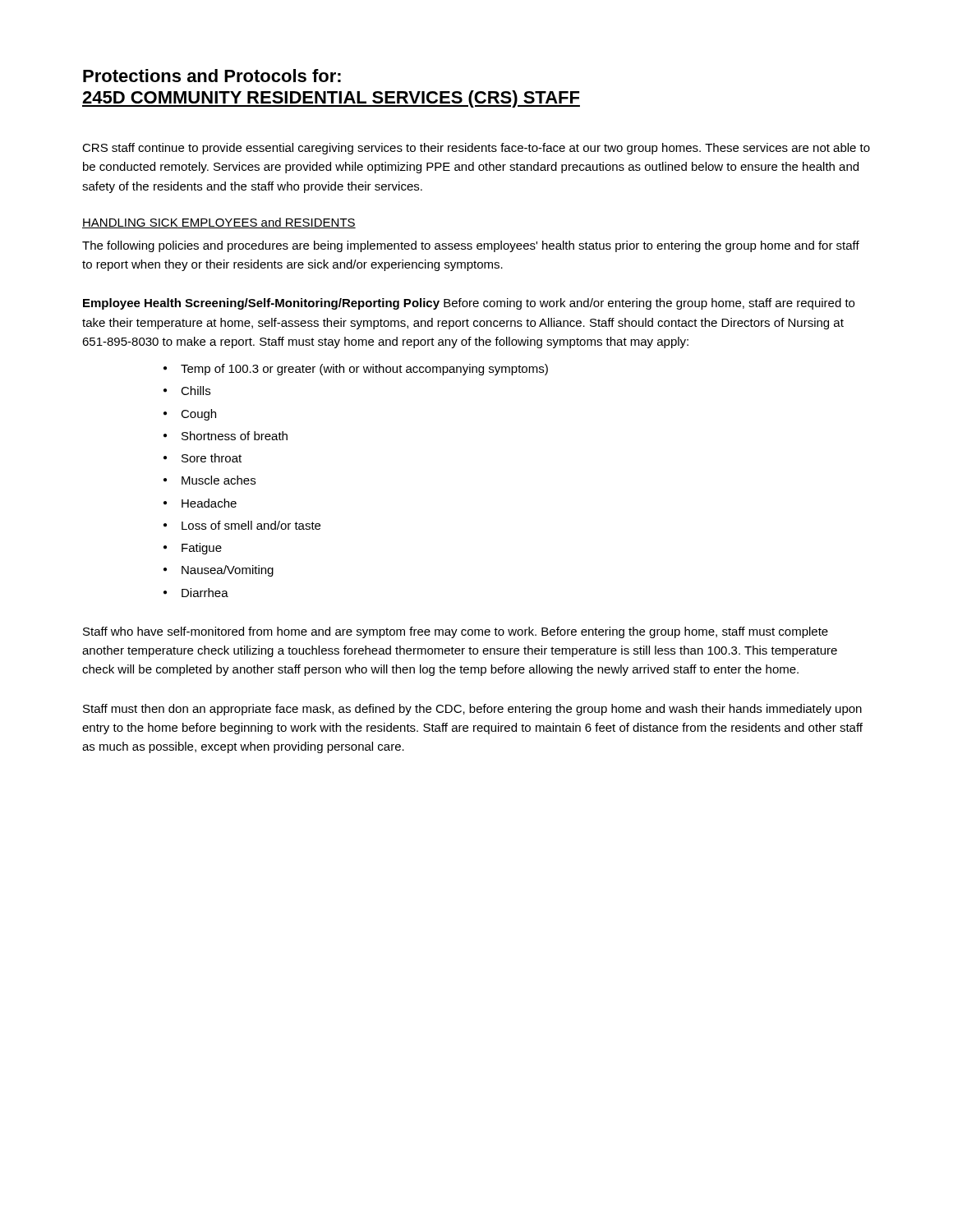Image resolution: width=953 pixels, height=1232 pixels.
Task: Locate the list item that says "Shortness of breath"
Action: [x=235, y=436]
